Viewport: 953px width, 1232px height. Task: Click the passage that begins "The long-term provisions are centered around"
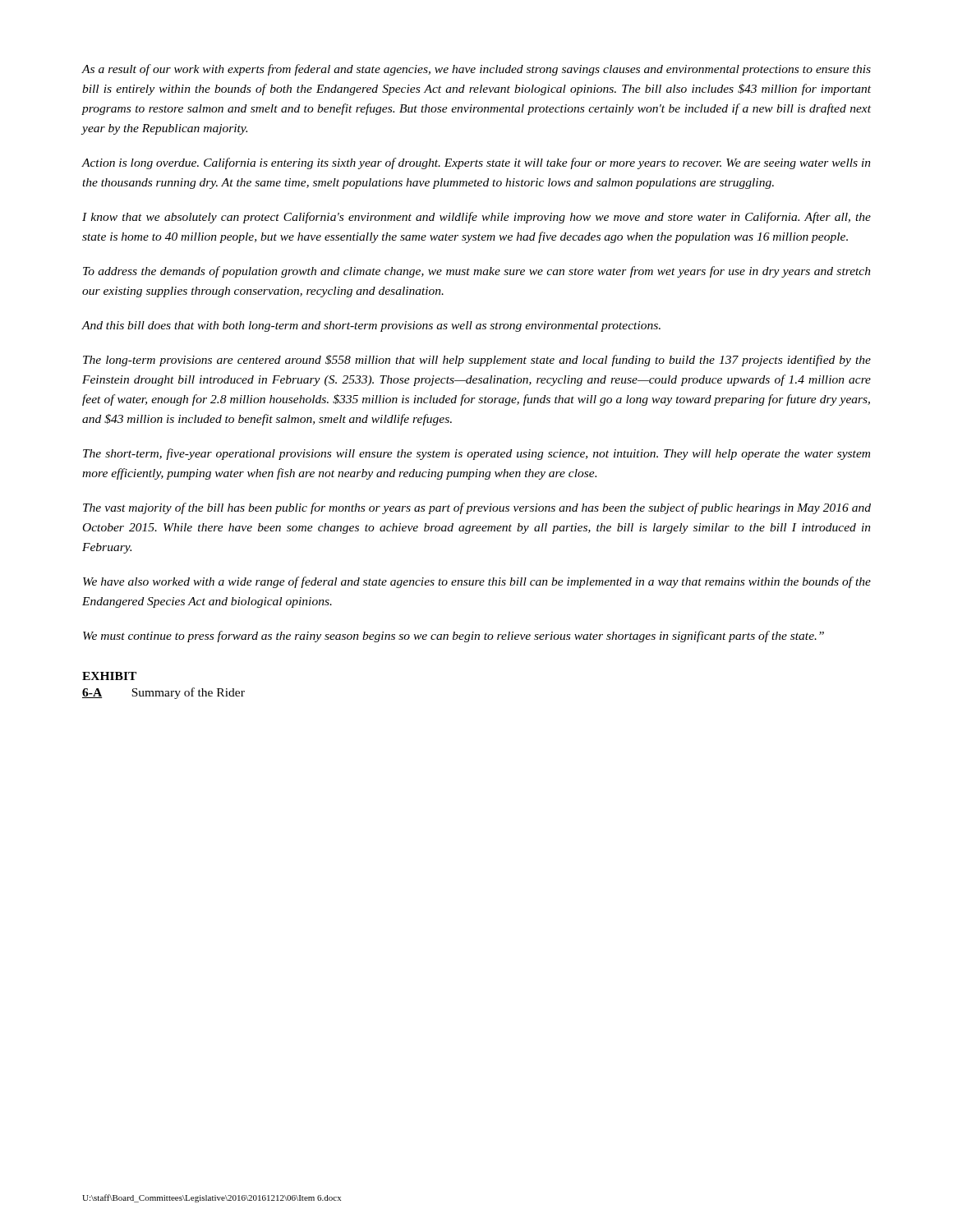pos(476,389)
